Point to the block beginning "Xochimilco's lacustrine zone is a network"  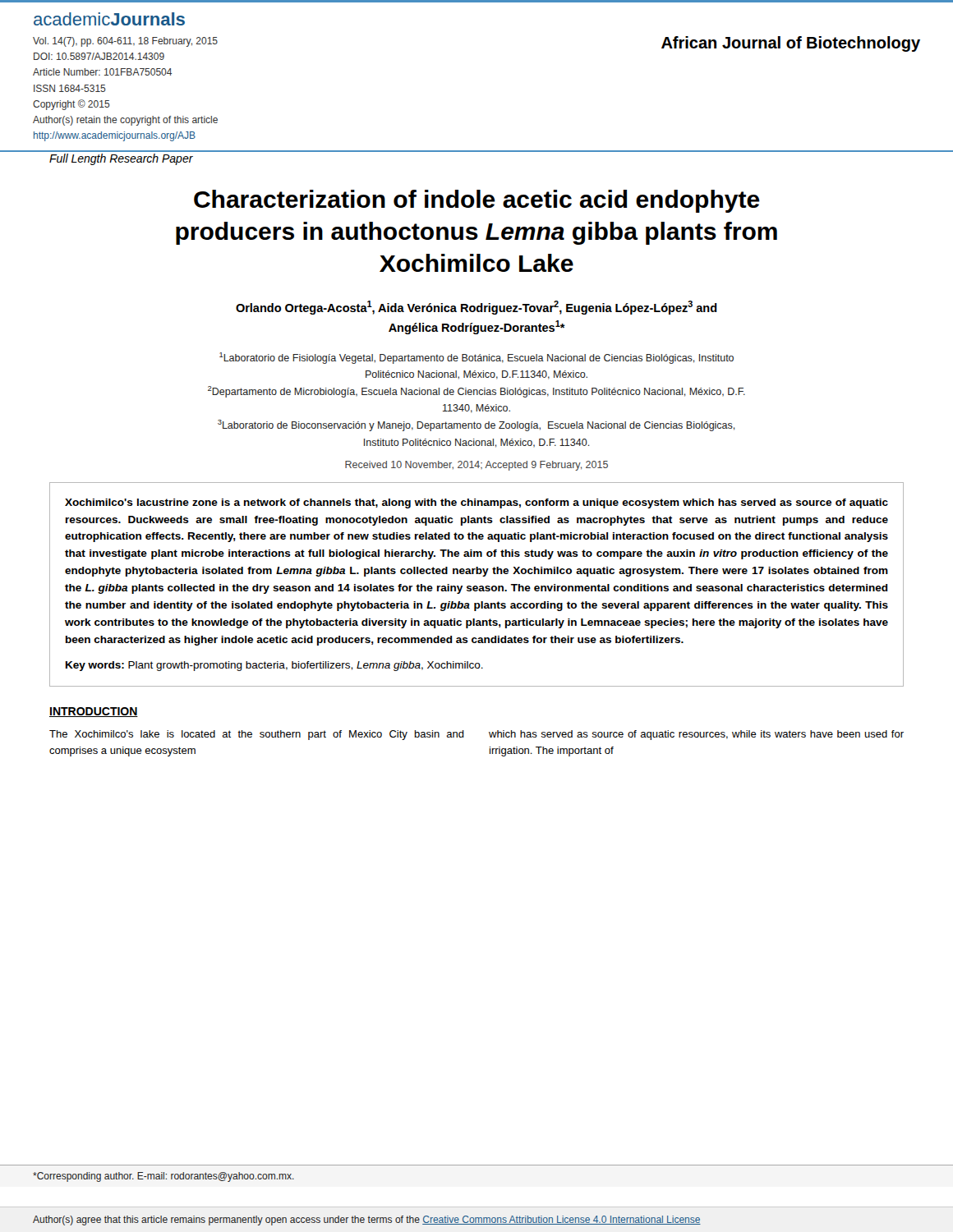[476, 584]
